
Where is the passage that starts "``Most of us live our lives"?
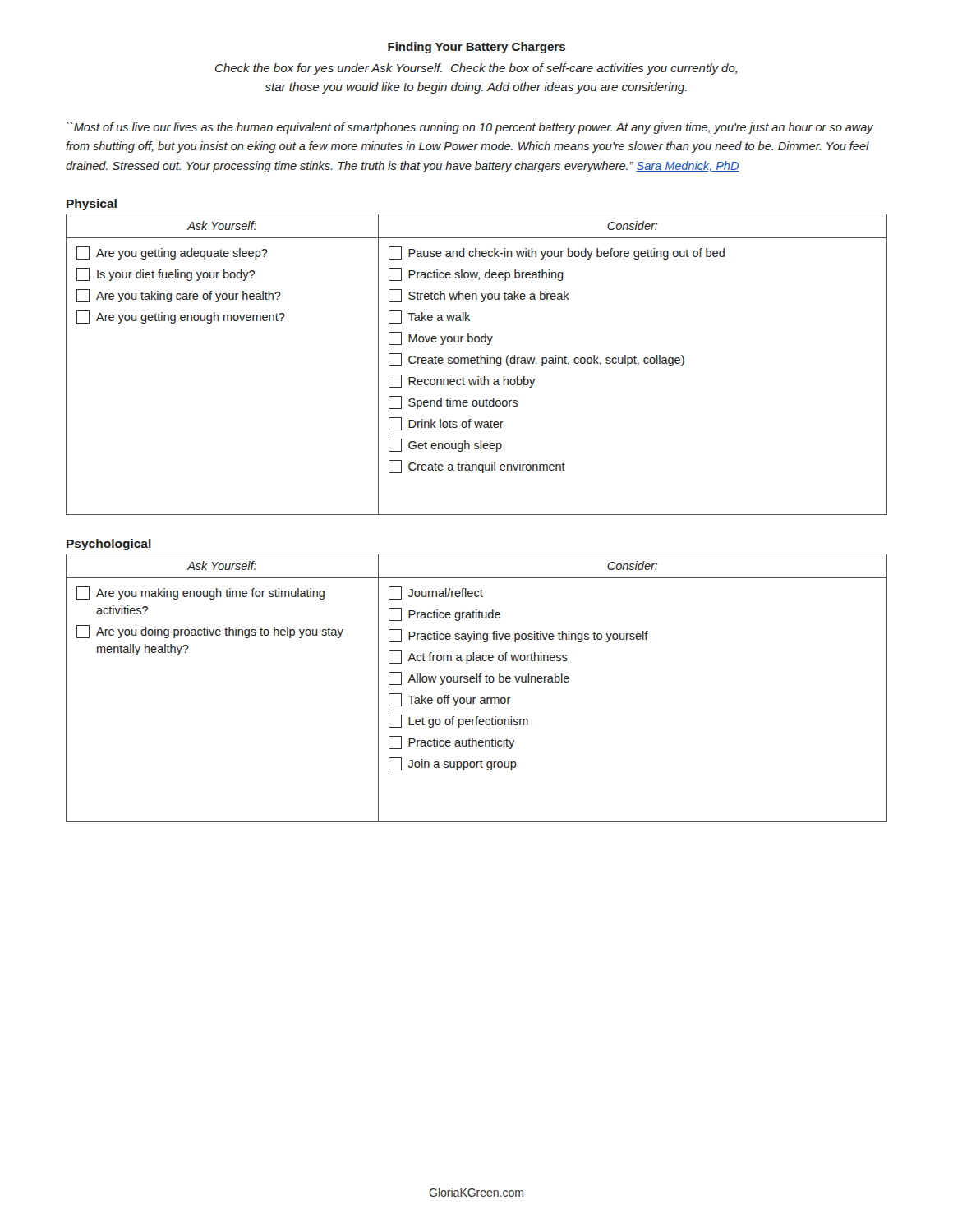pos(469,147)
